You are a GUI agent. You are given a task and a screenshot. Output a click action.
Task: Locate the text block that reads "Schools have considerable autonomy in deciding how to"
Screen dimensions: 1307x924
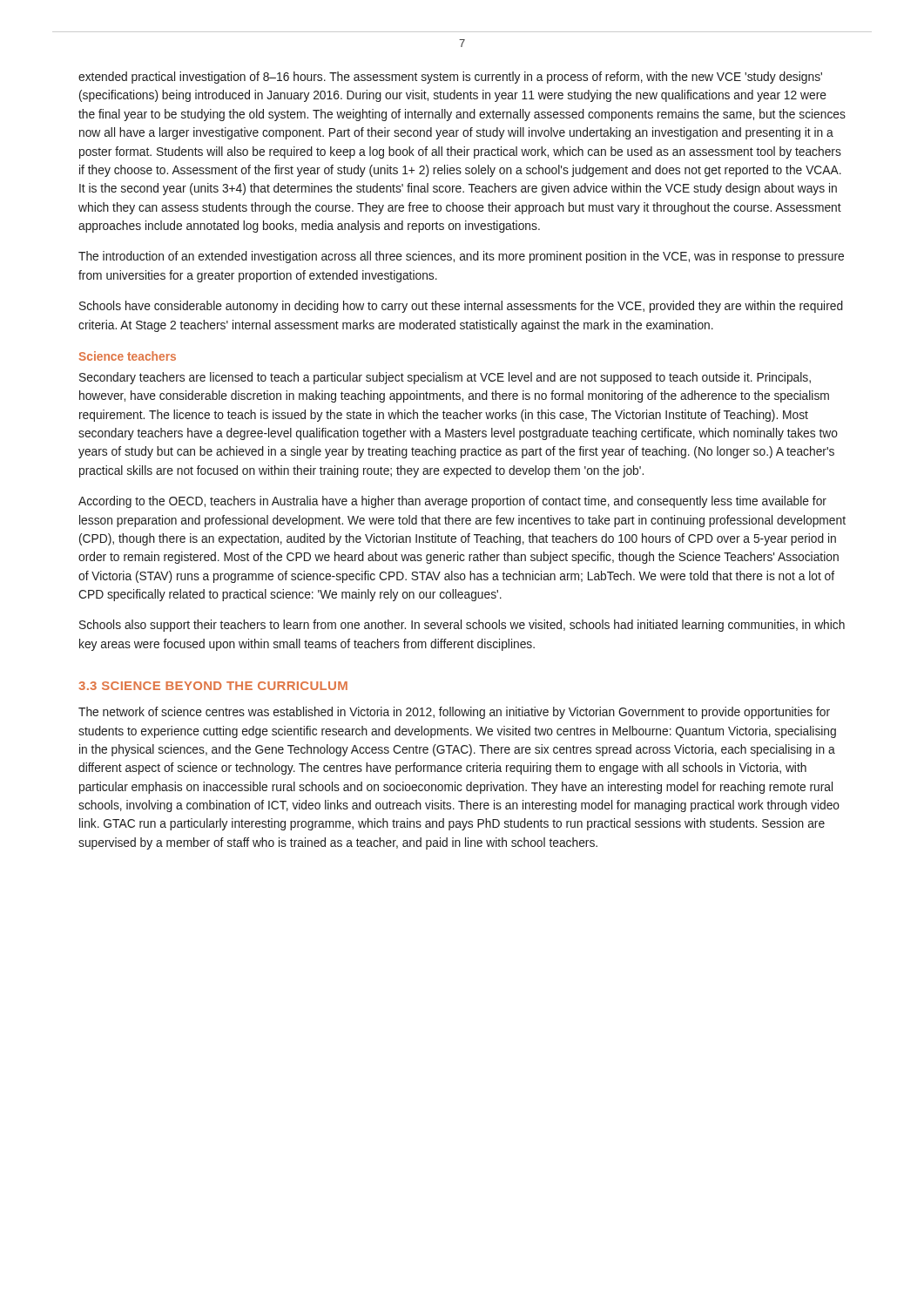(x=461, y=316)
